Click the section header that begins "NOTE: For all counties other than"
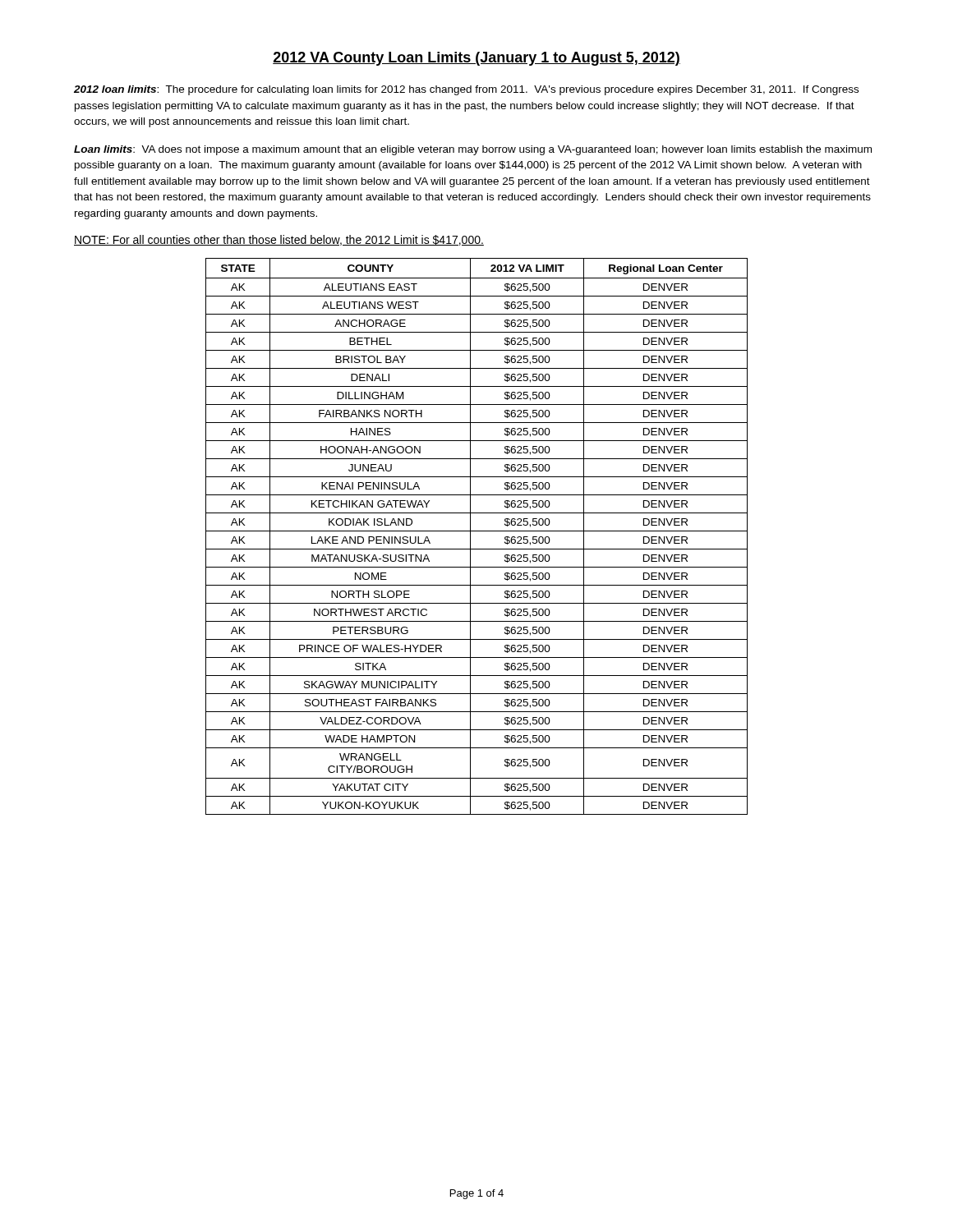Image resolution: width=953 pixels, height=1232 pixels. pyautogui.click(x=279, y=239)
